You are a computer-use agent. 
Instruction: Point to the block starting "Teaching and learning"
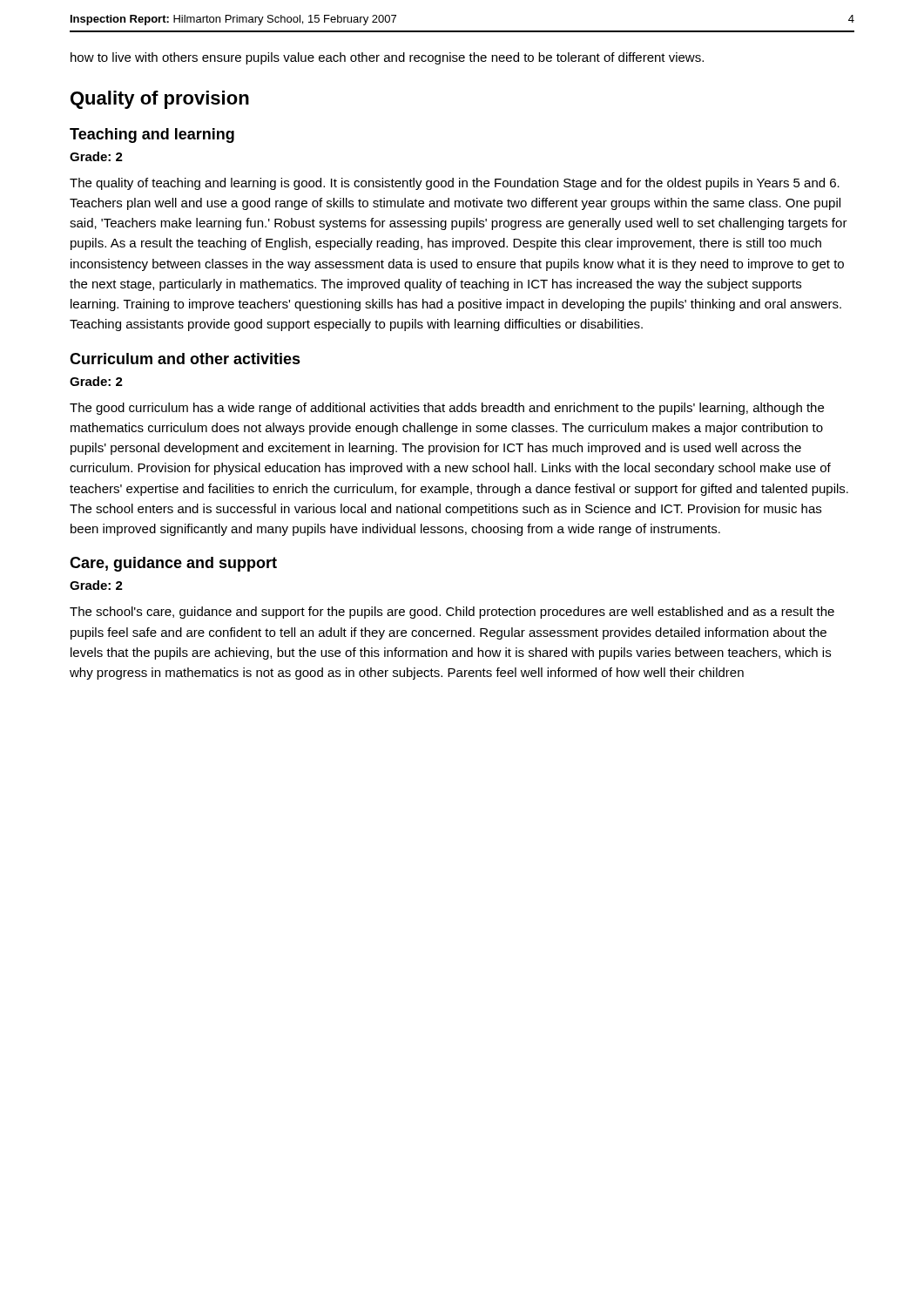point(152,134)
